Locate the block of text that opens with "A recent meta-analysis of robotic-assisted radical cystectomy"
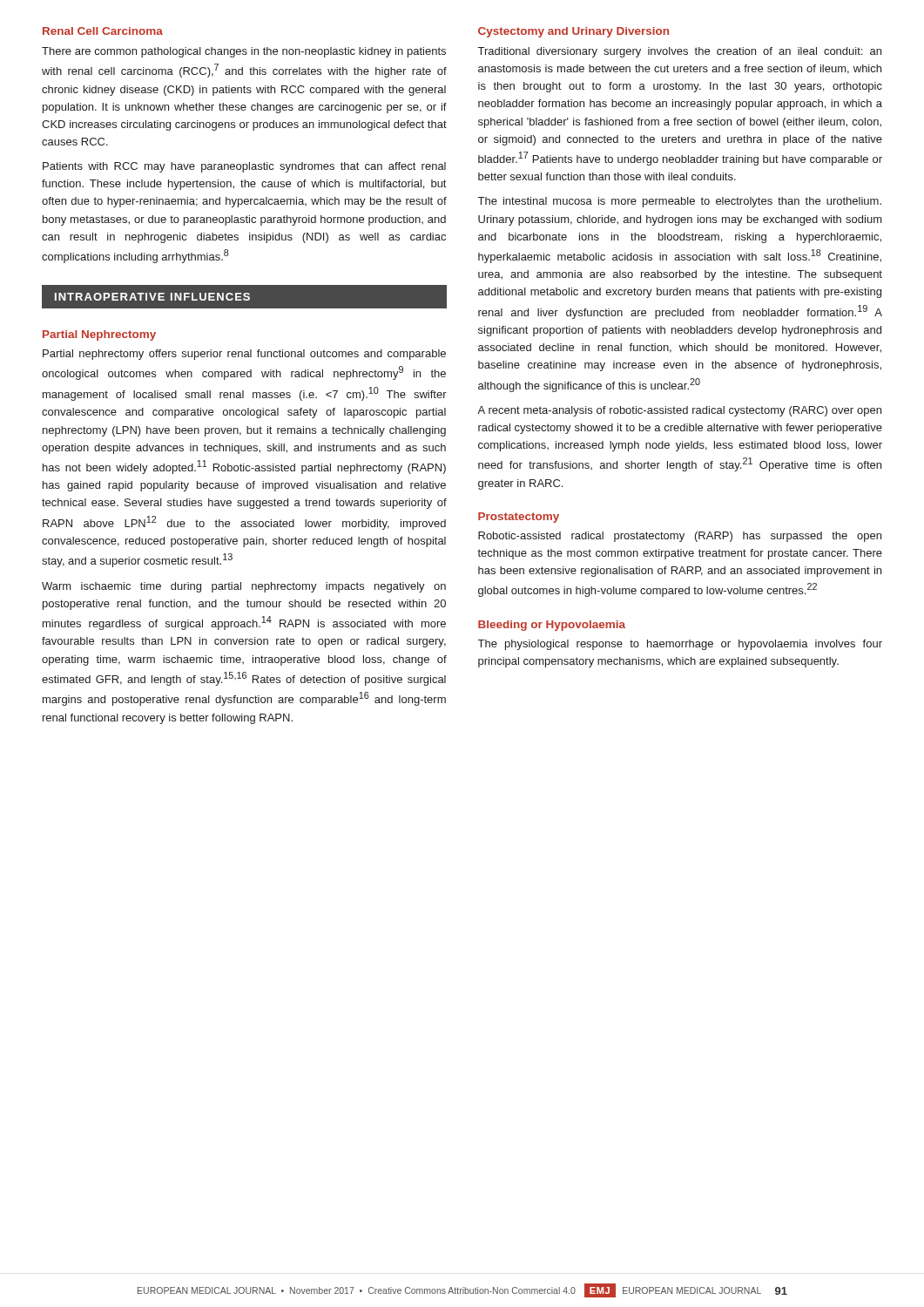Viewport: 924px width, 1307px height. (x=680, y=447)
